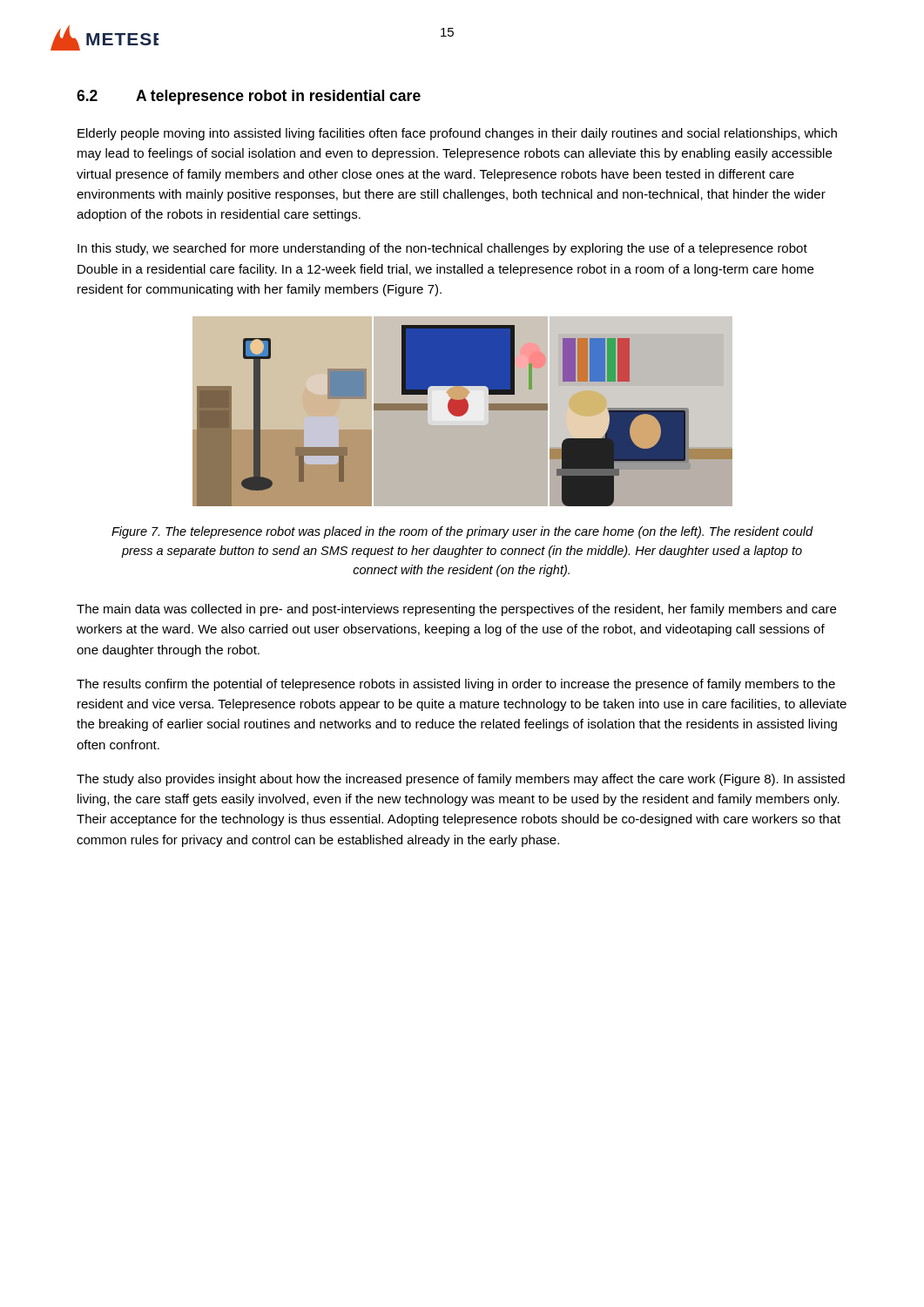924x1307 pixels.
Task: Locate the text block starting "The study also provides insight about how the"
Action: pyautogui.click(x=461, y=809)
